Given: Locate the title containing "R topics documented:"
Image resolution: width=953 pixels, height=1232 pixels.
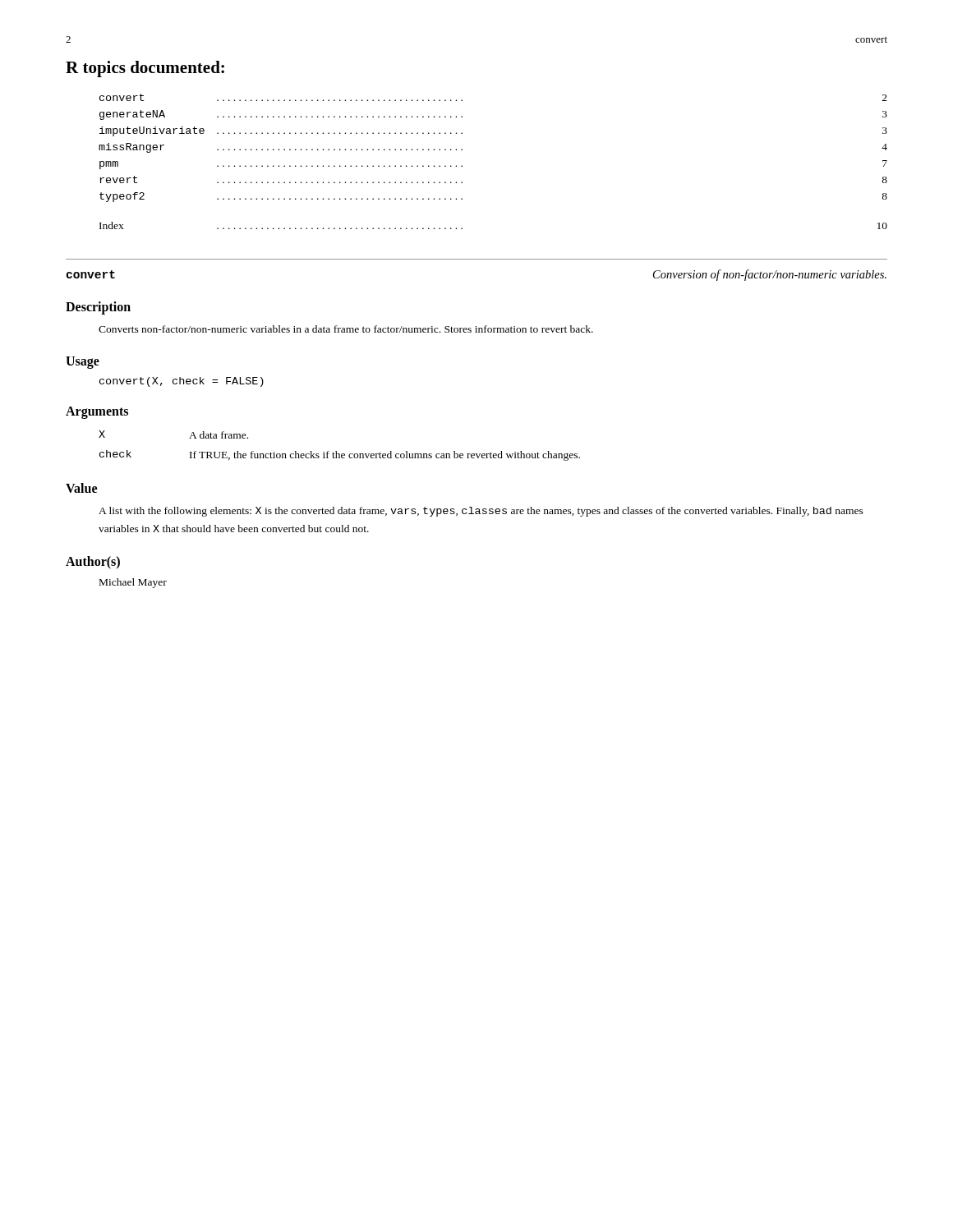Looking at the screenshot, I should pos(146,67).
